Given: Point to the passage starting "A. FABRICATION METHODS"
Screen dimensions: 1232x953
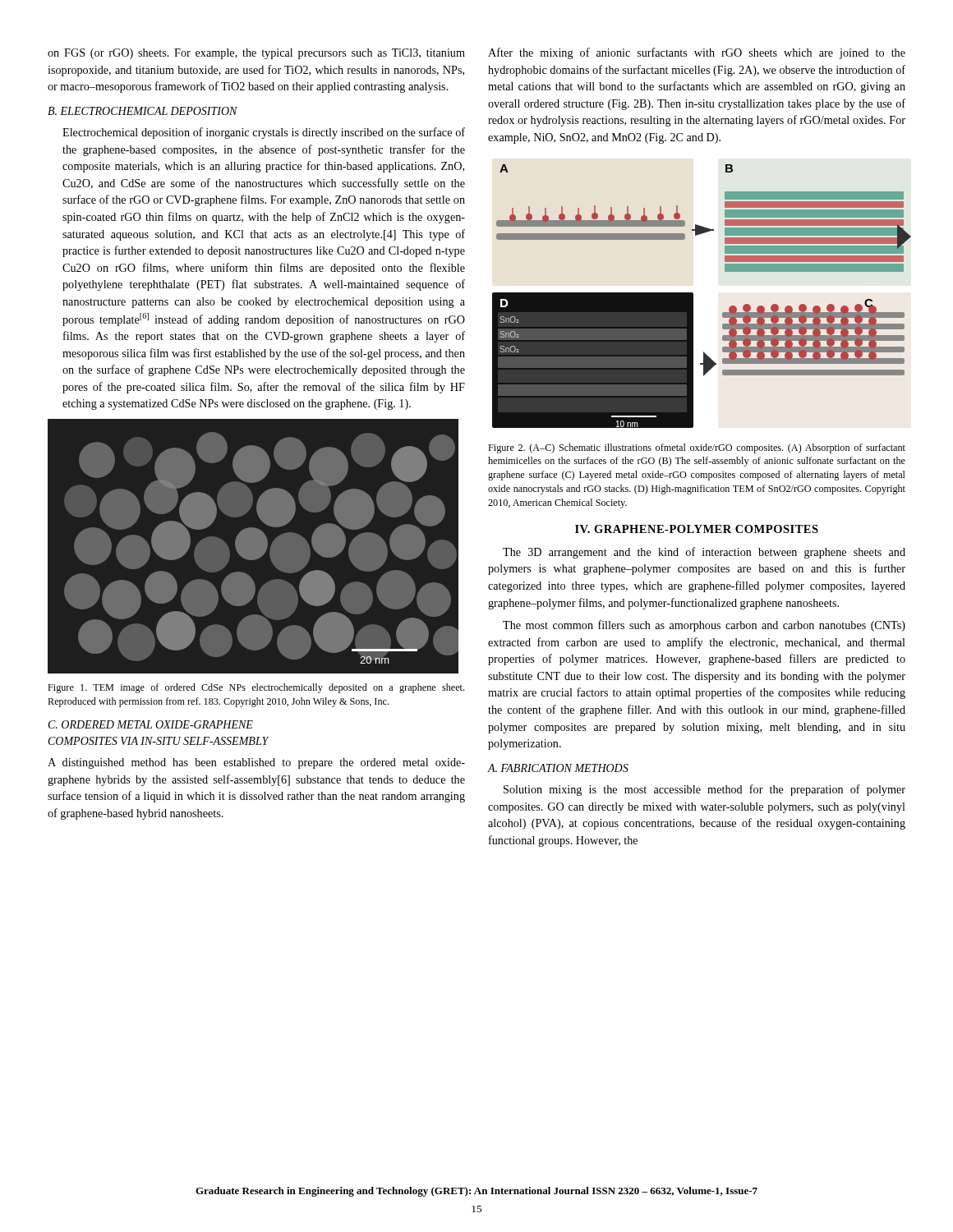Looking at the screenshot, I should click(558, 768).
